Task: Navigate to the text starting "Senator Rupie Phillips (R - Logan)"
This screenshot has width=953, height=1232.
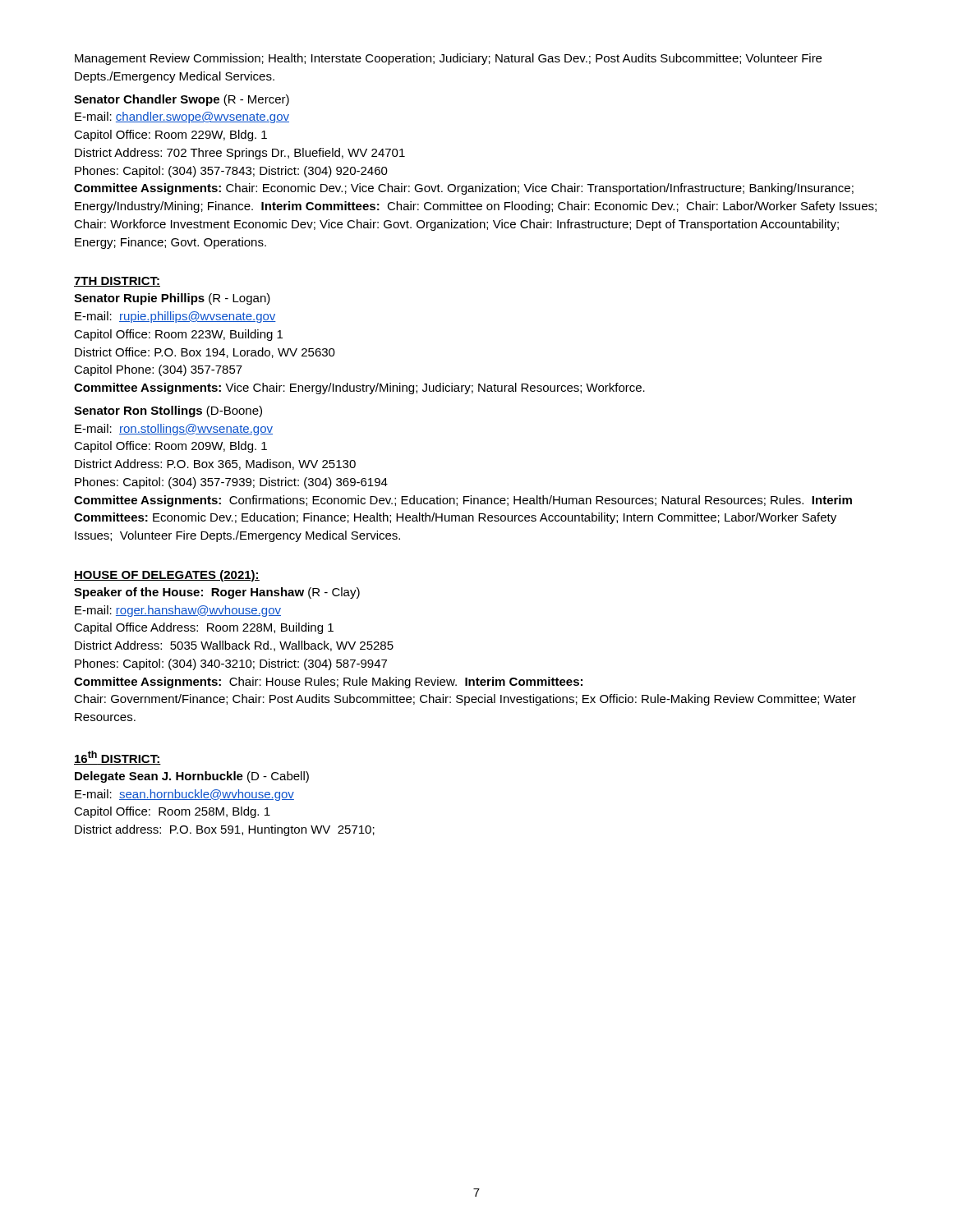Action: [x=172, y=299]
